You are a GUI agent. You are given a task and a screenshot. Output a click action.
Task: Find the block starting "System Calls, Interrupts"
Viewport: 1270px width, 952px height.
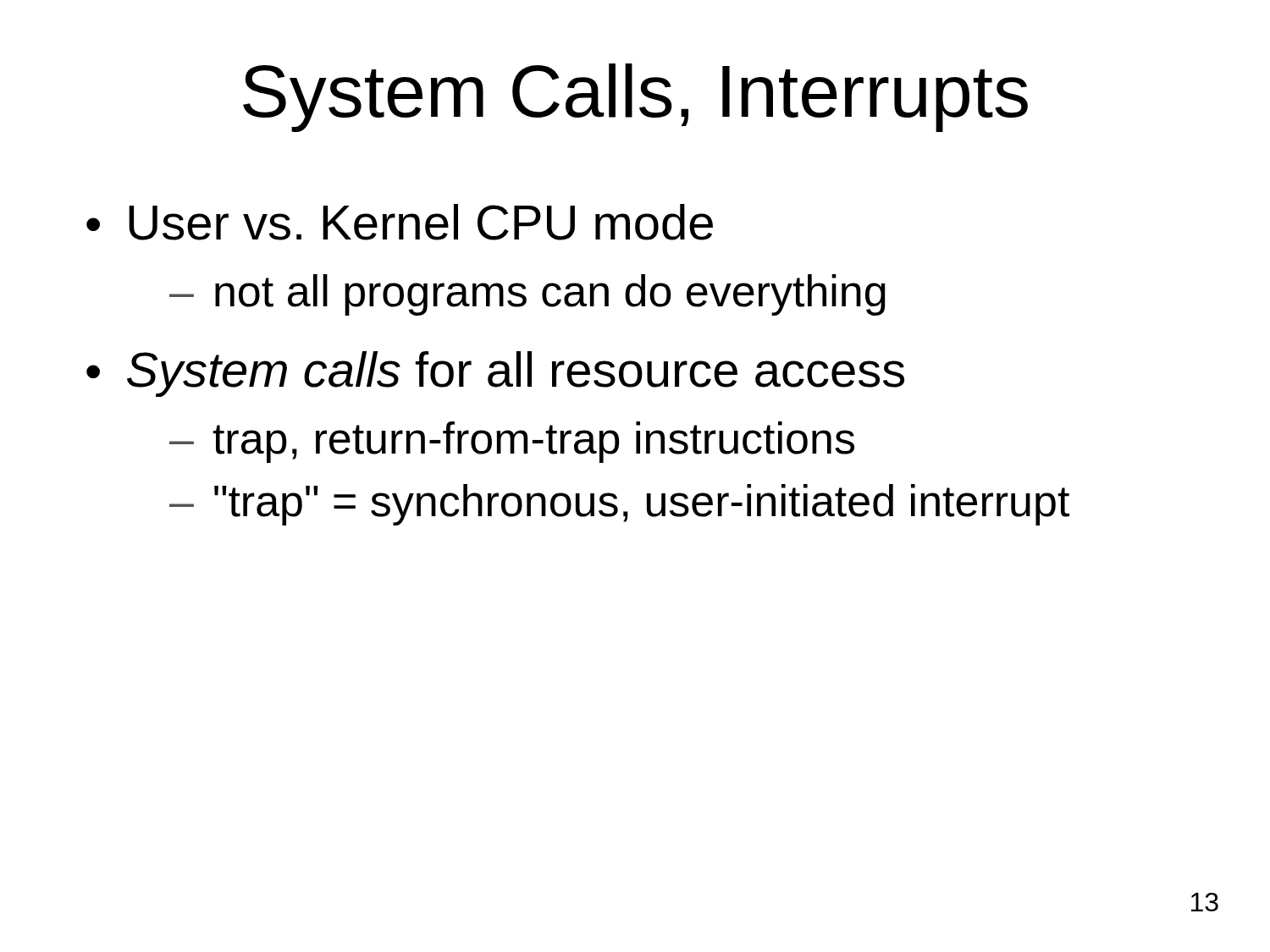(635, 92)
